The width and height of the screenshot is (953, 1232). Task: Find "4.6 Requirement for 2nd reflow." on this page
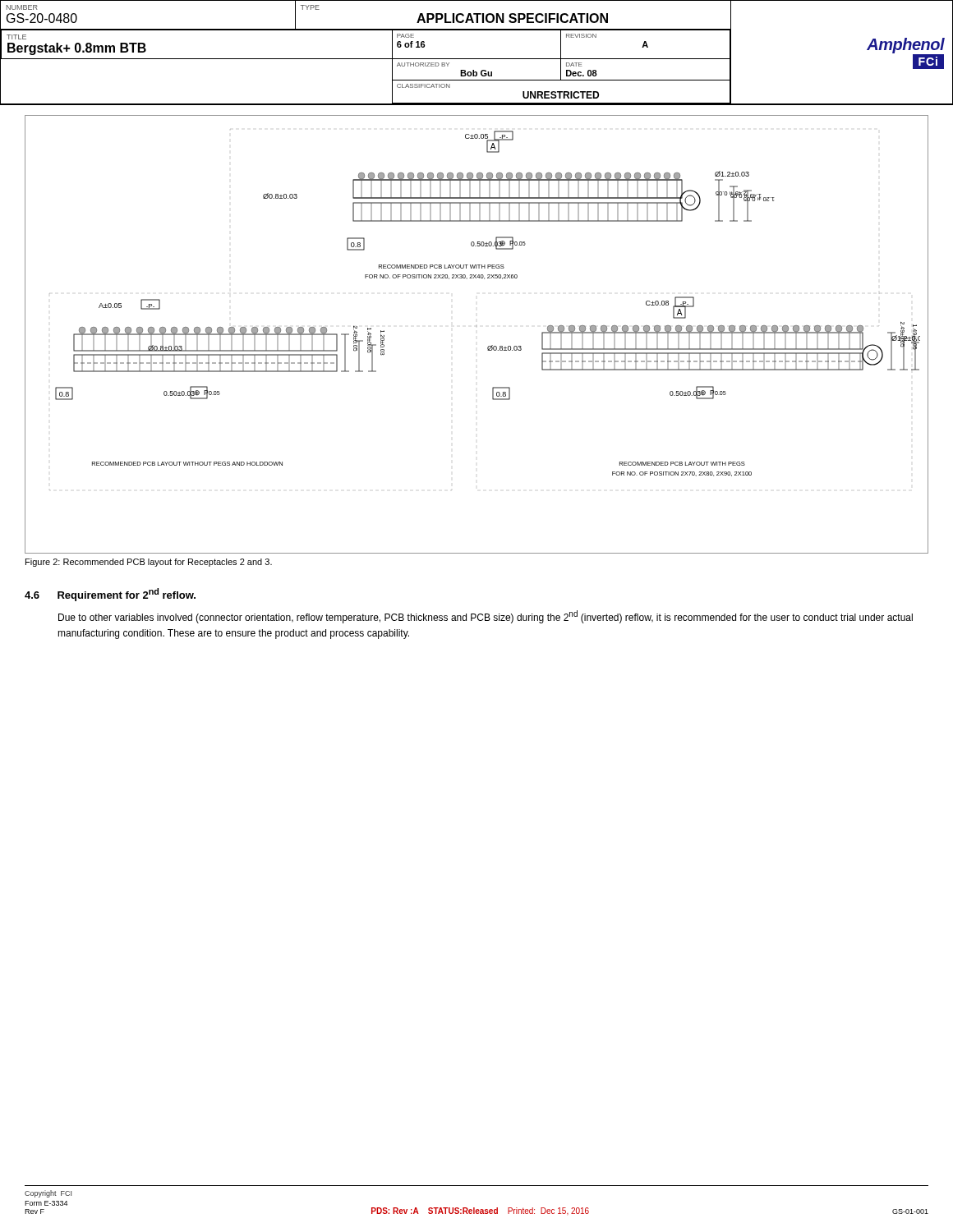[111, 594]
